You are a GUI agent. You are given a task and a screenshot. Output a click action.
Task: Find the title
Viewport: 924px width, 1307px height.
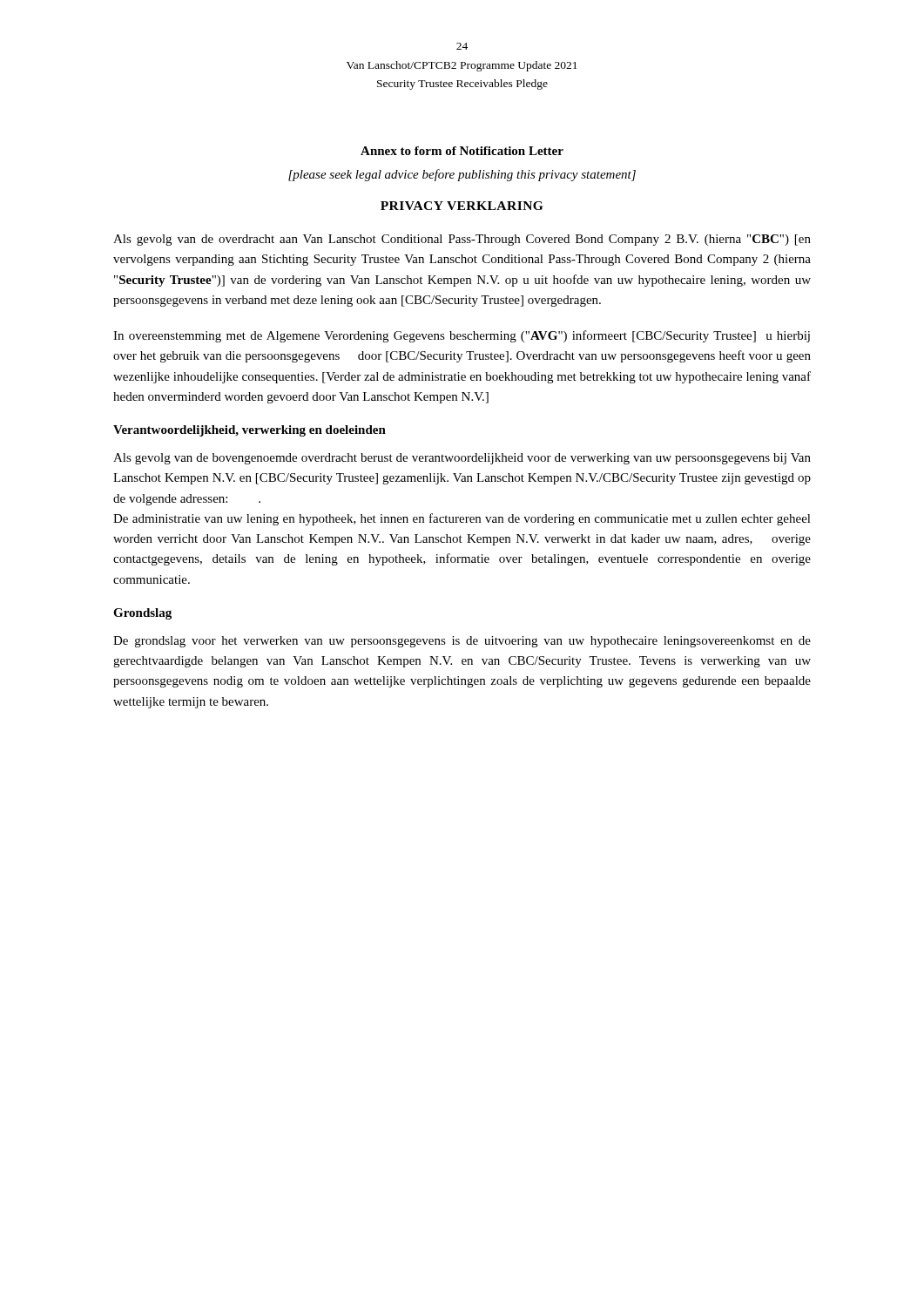coord(462,205)
